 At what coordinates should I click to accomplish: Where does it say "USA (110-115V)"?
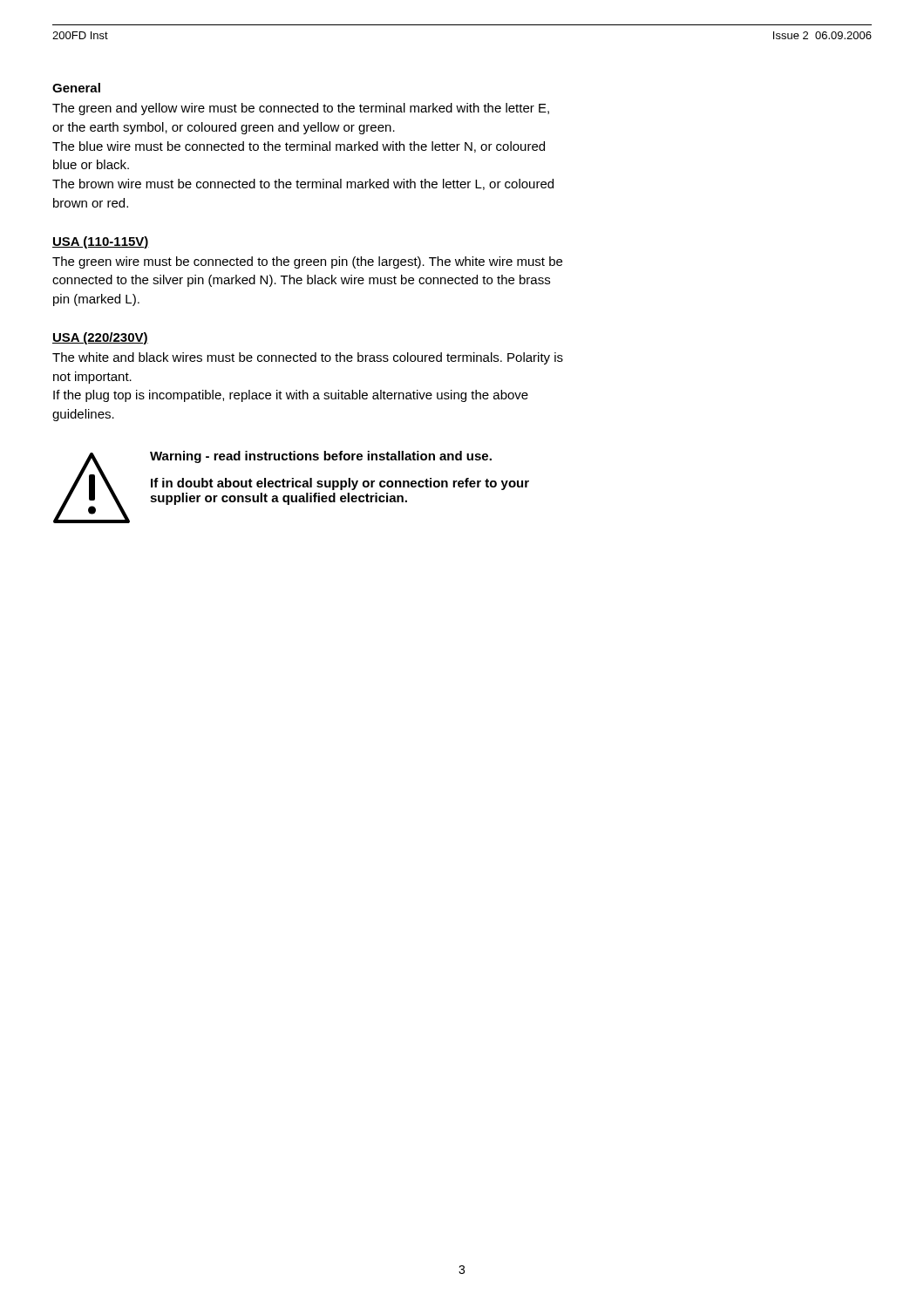tap(100, 241)
